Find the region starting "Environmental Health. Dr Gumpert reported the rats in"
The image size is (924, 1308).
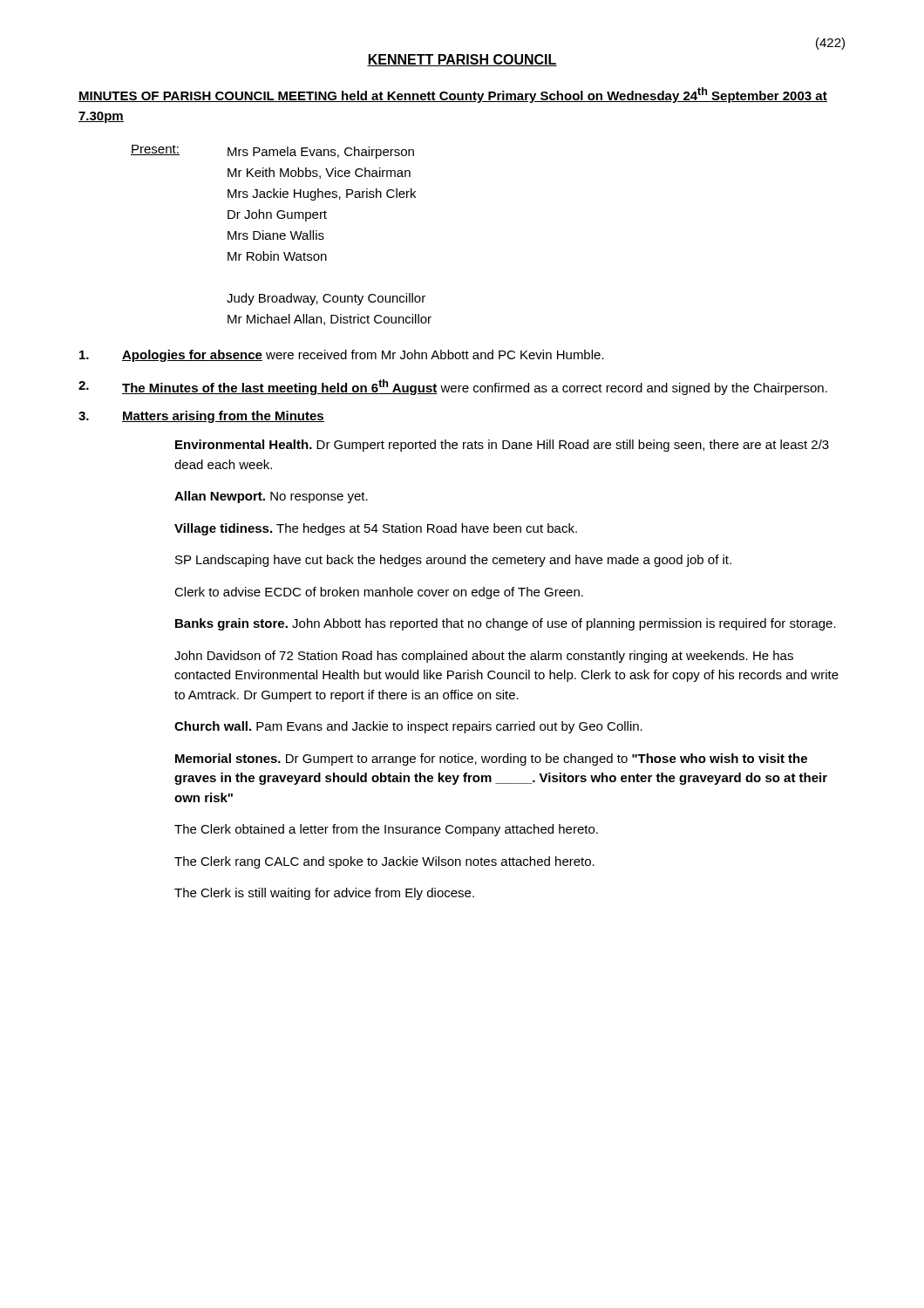(502, 454)
